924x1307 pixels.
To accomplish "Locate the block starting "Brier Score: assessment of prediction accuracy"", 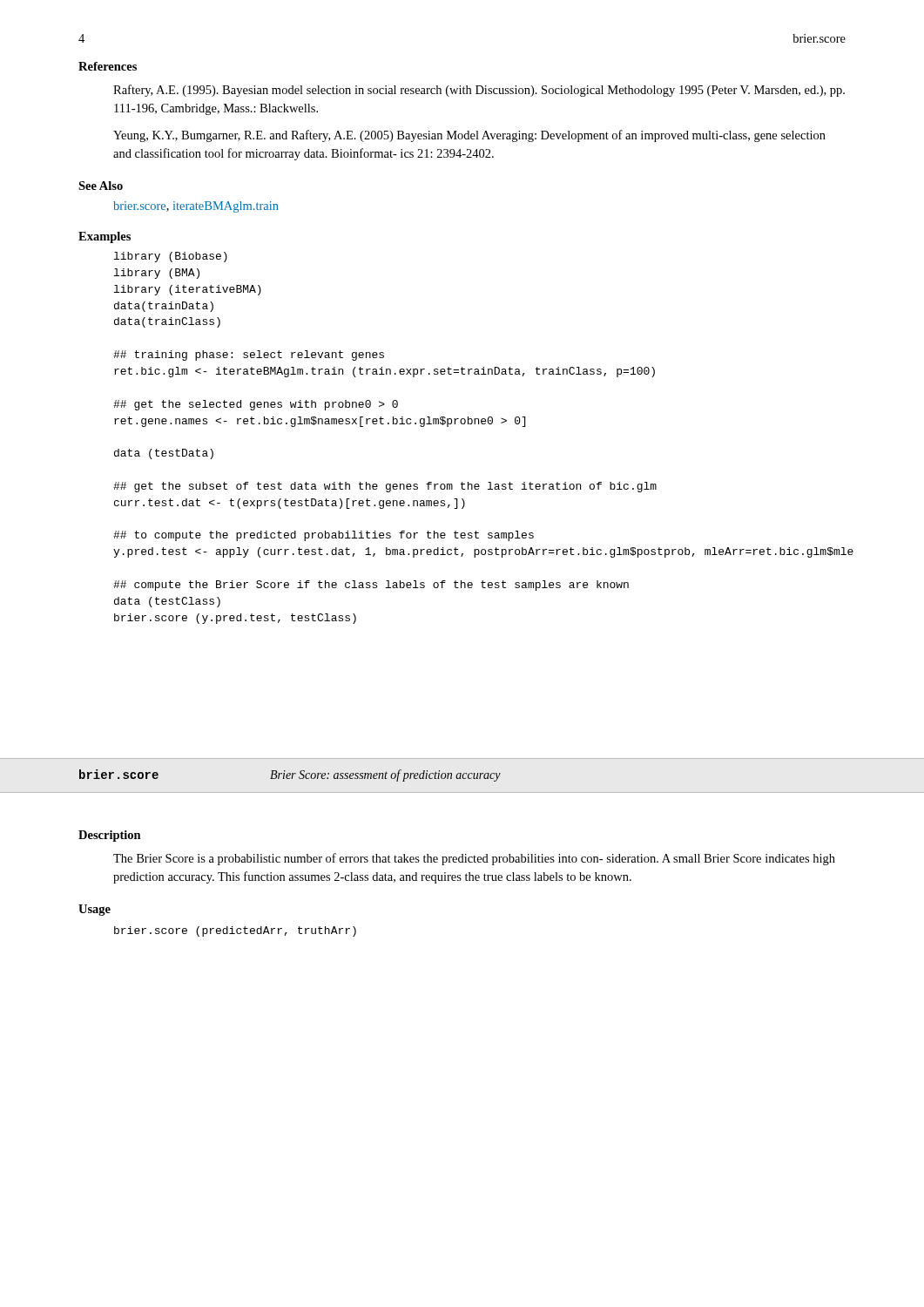I will click(385, 775).
